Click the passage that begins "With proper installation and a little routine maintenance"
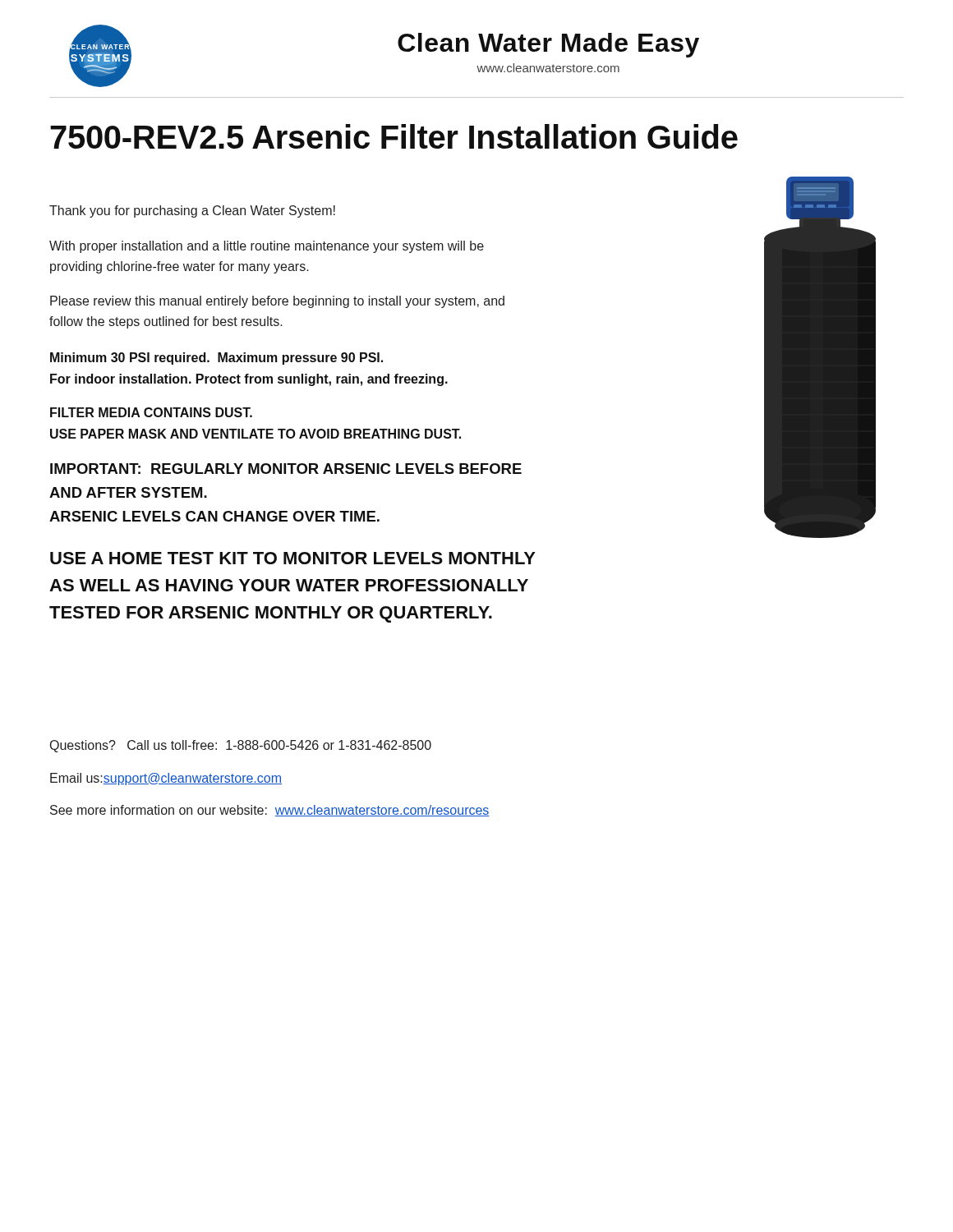Screen dimensions: 1232x953 pos(267,256)
